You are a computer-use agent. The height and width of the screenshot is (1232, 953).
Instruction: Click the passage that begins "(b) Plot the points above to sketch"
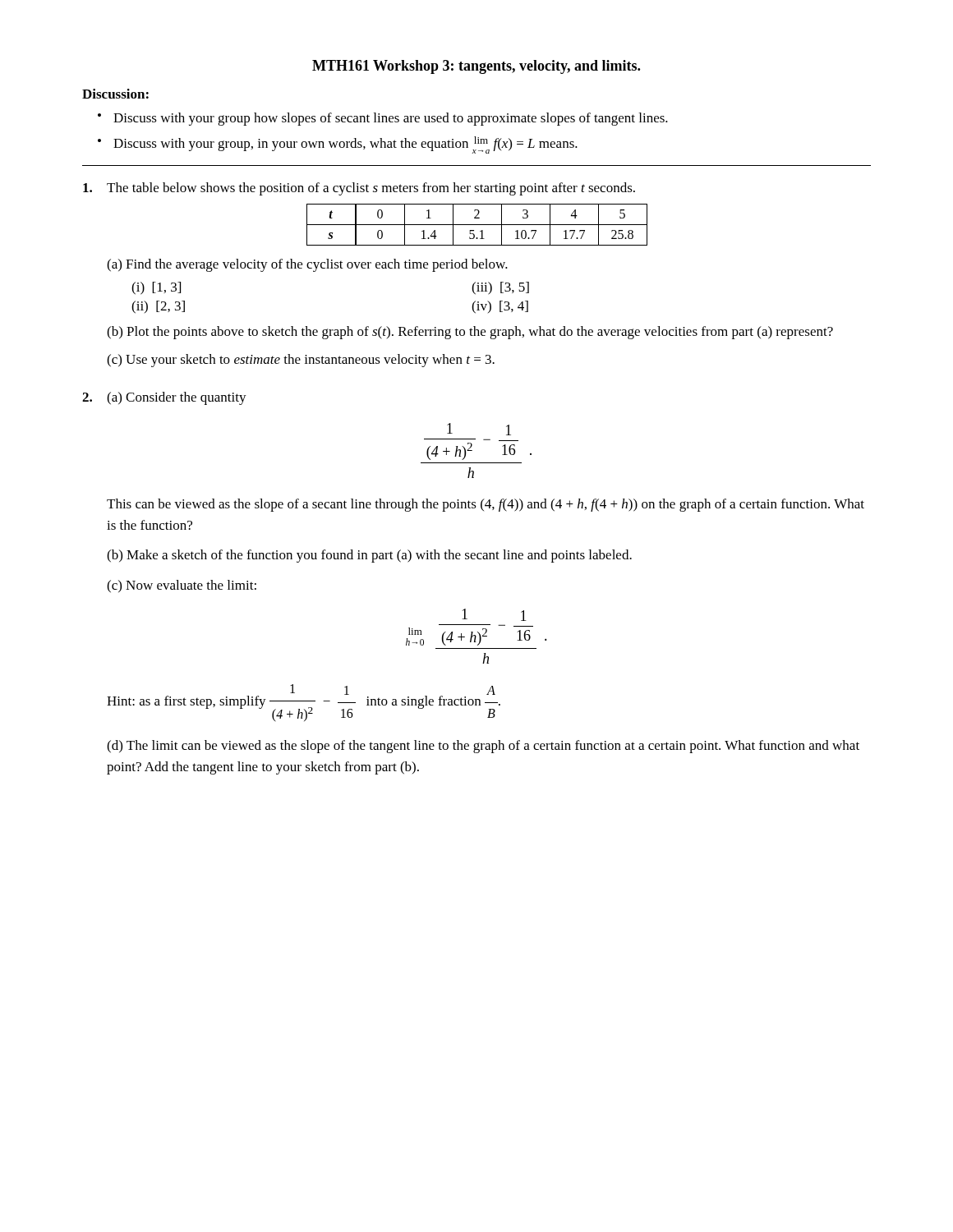coord(470,331)
